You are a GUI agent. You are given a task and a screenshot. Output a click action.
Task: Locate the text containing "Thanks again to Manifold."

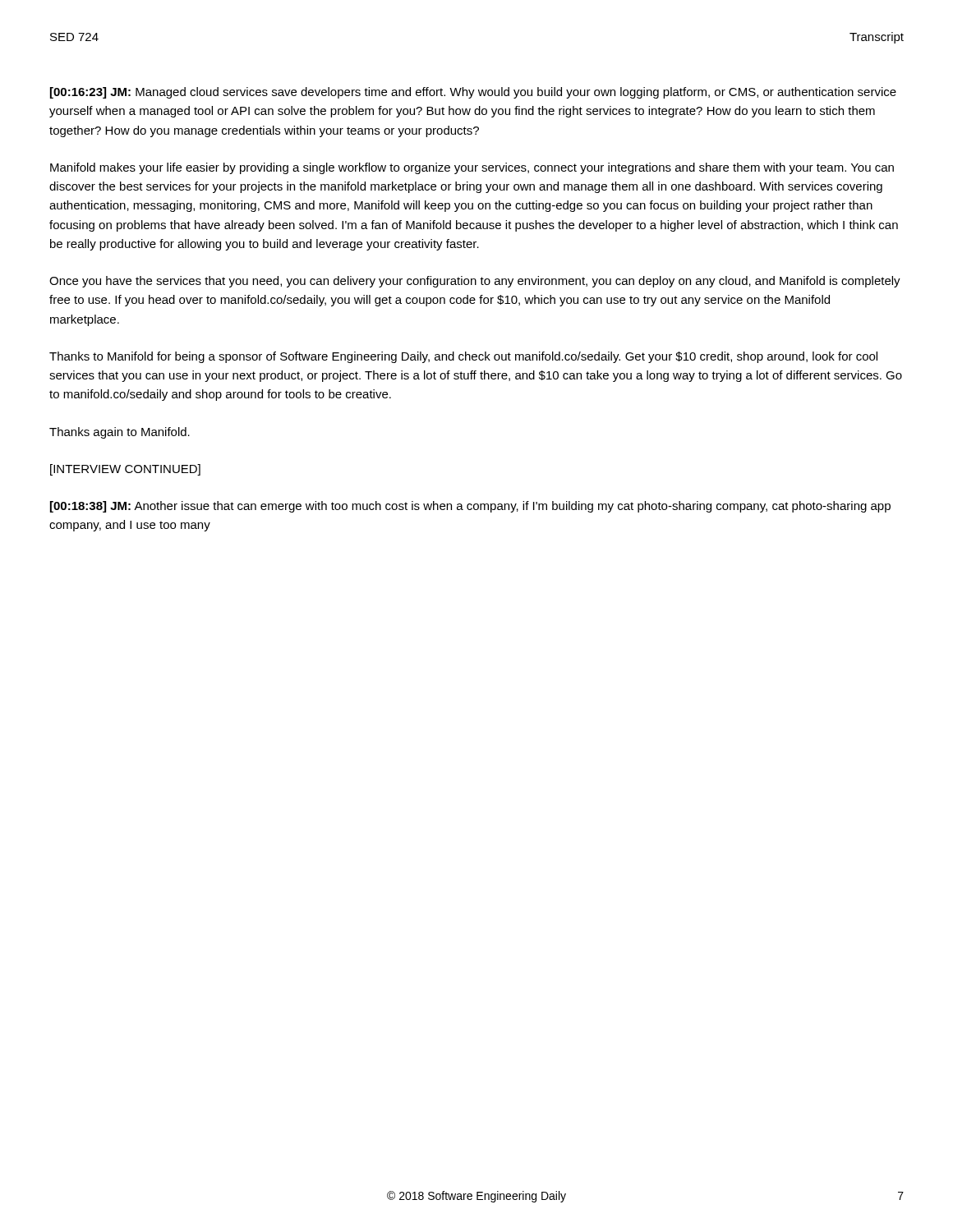[x=120, y=433]
